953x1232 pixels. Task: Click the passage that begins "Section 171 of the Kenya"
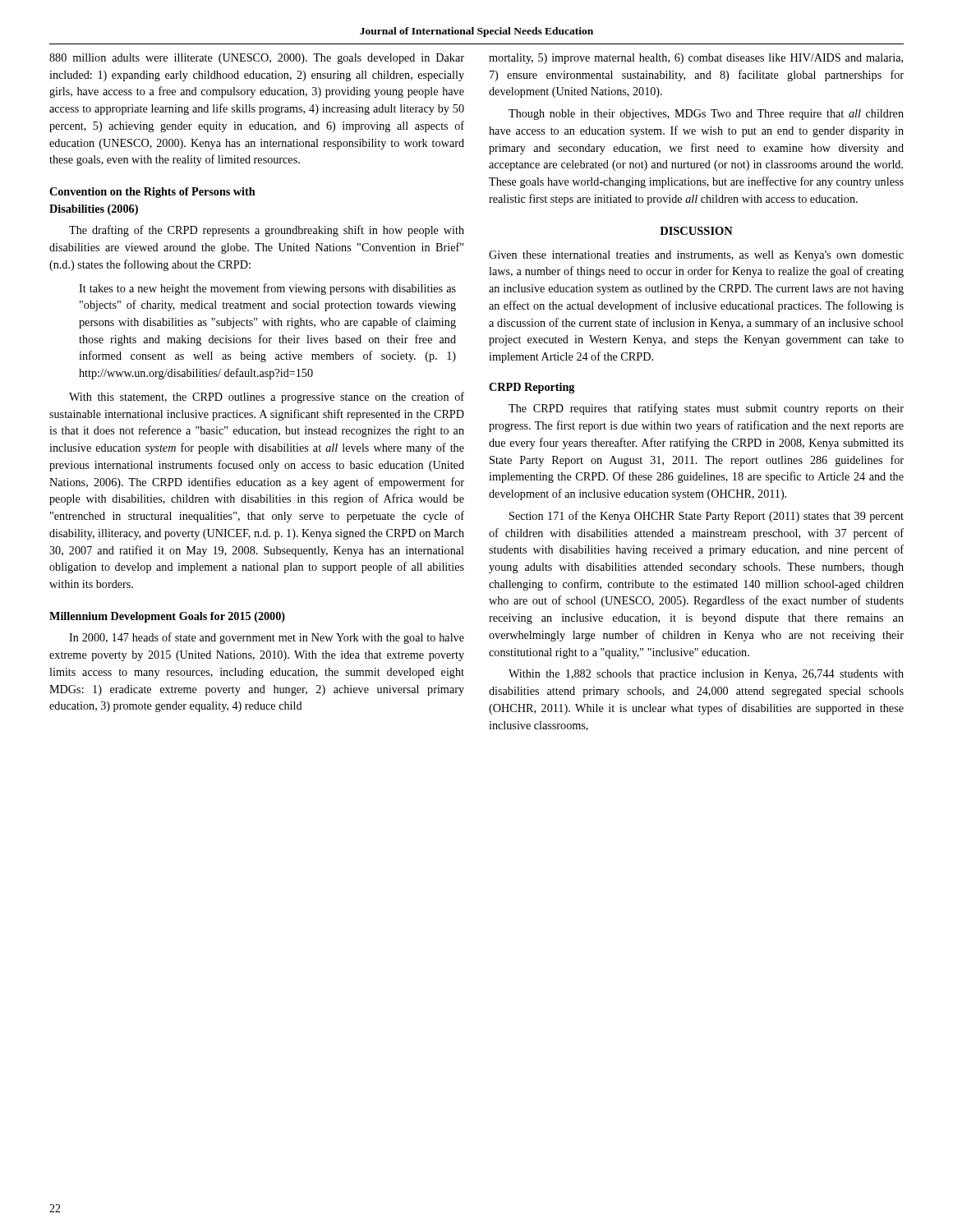pyautogui.click(x=696, y=584)
